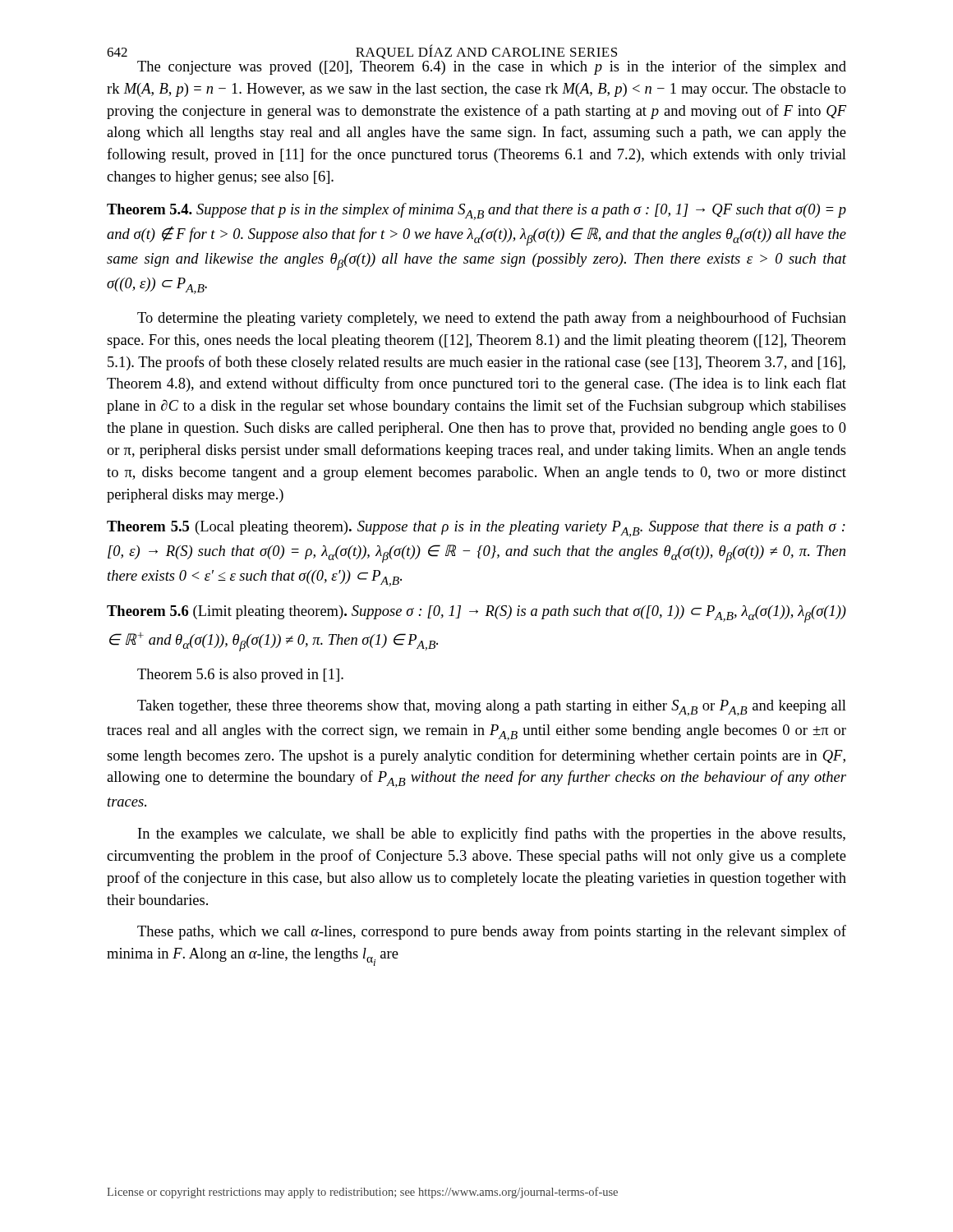Locate the block of text that opens with "Taken together, these"

pos(476,754)
